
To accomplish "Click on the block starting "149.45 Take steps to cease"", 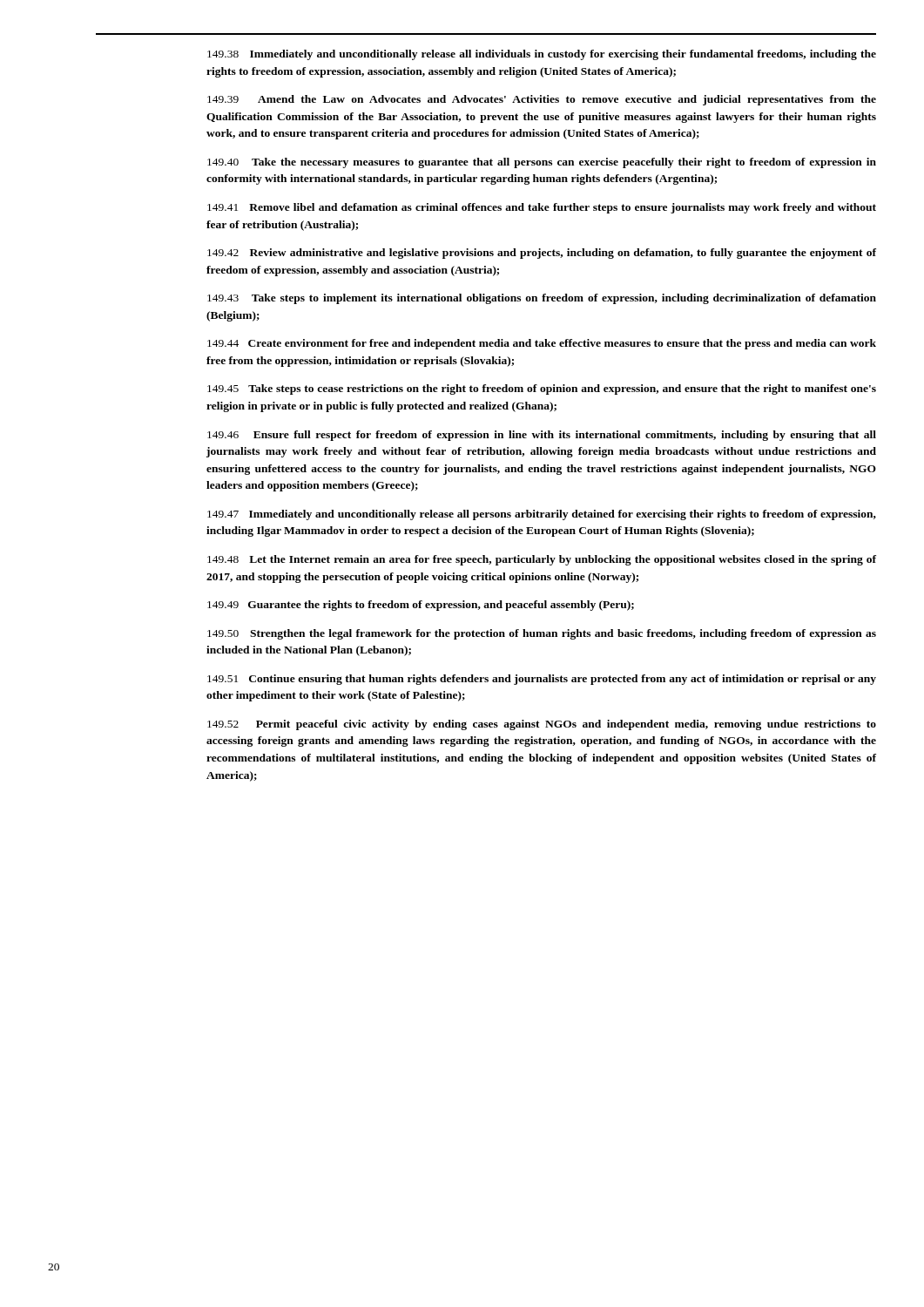I will click(x=541, y=397).
